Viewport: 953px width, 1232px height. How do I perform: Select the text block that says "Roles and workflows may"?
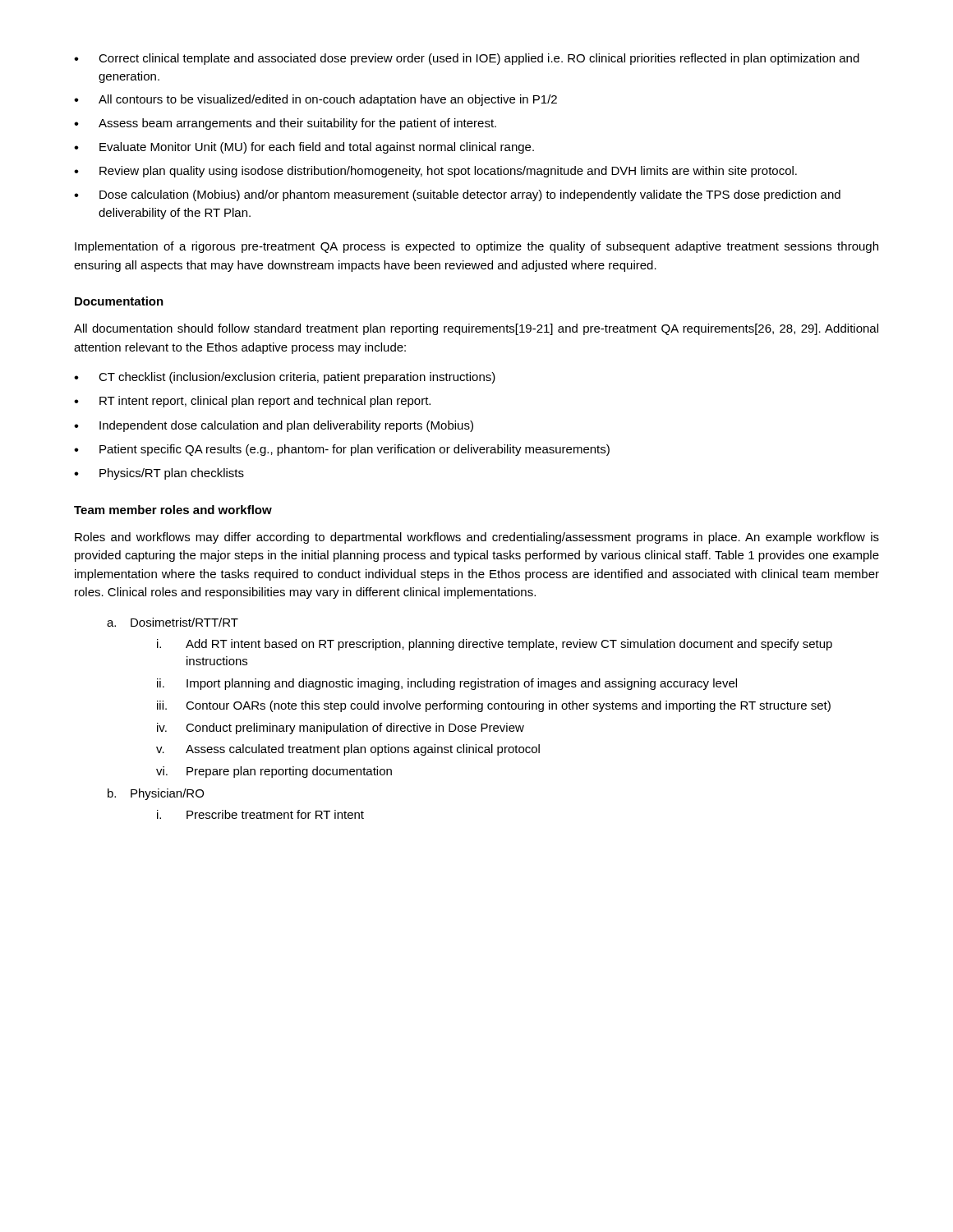click(476, 564)
